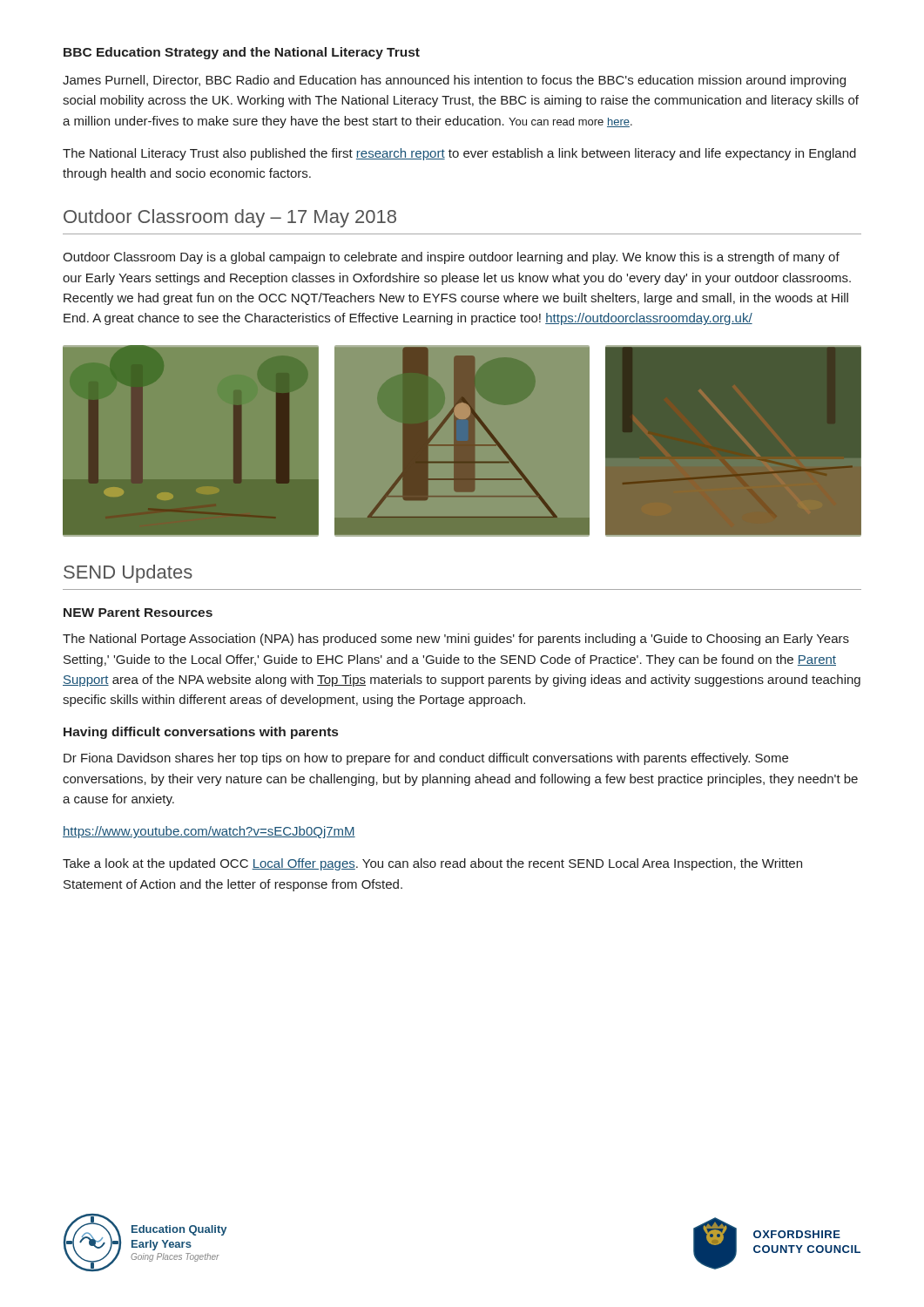The width and height of the screenshot is (924, 1307).
Task: Find the text block with the text "Dr Fiona Davidson shares"
Action: (462, 778)
